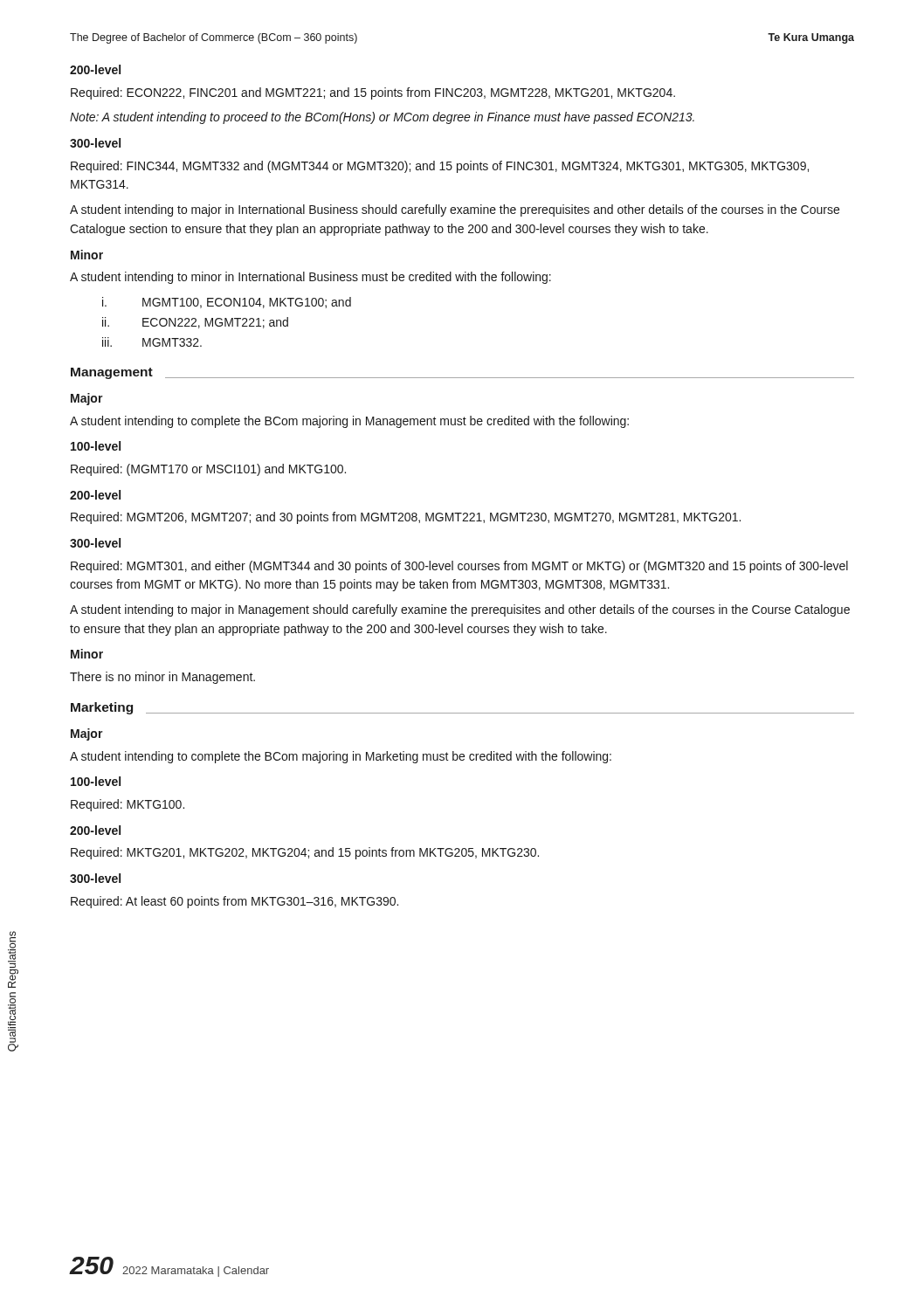Screen dimensions: 1310x924
Task: Find the block on this page that starts "Required: MKTG201, MKTG202, MKTG204; and 15"
Action: click(462, 853)
